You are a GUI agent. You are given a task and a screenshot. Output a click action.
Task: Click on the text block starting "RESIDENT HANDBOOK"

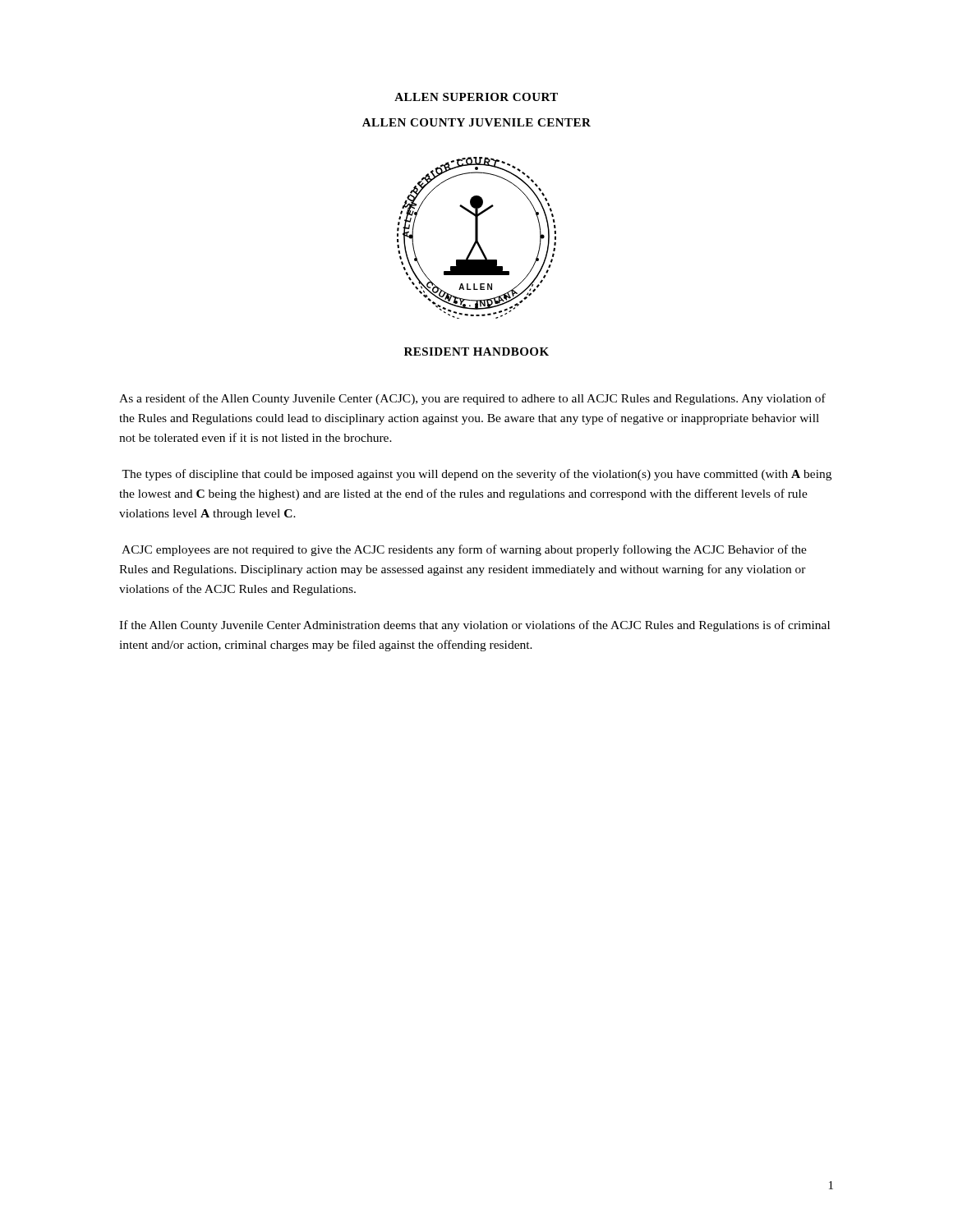(x=476, y=352)
